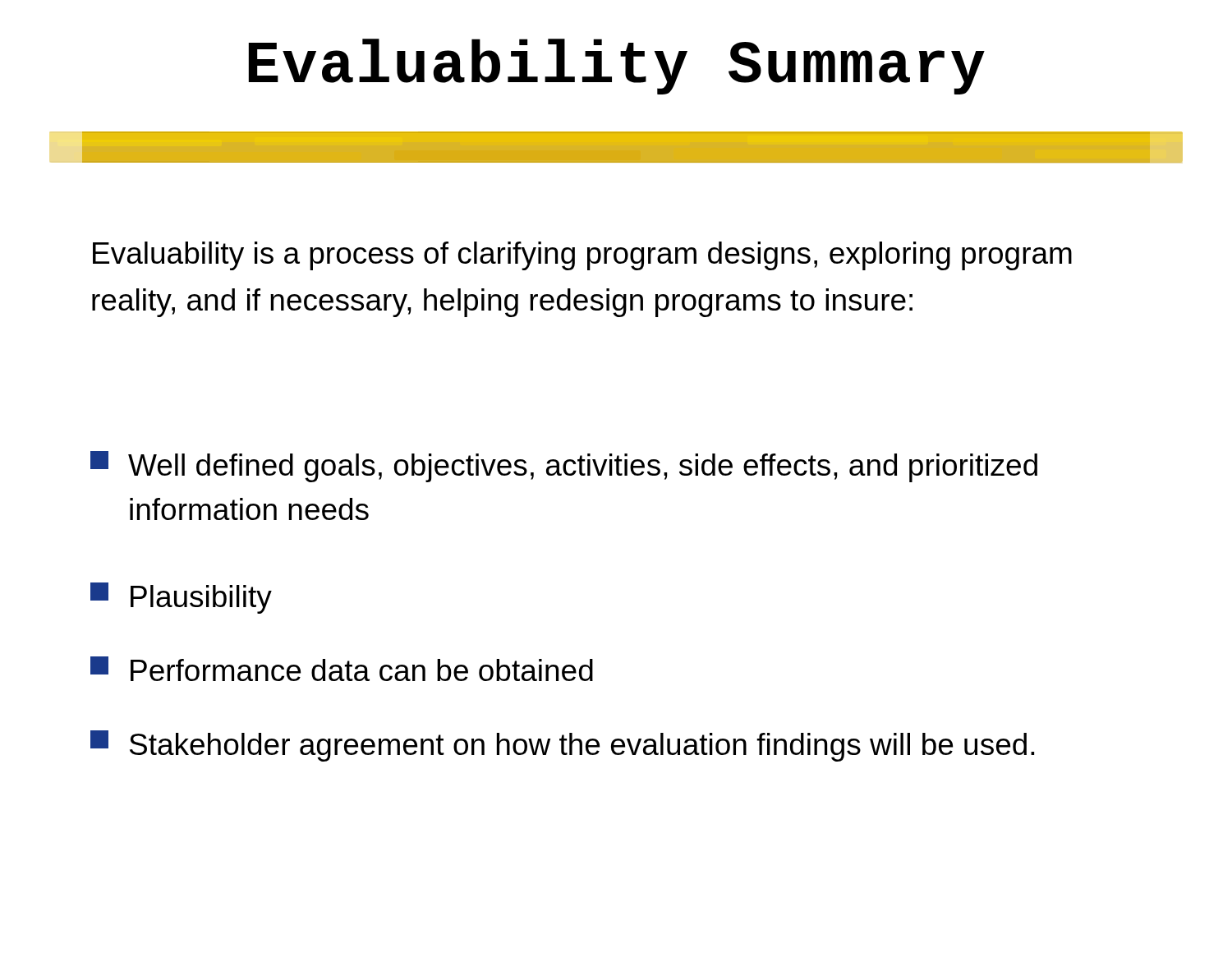Find the text block starting "Evaluability Summary"

coord(616,67)
